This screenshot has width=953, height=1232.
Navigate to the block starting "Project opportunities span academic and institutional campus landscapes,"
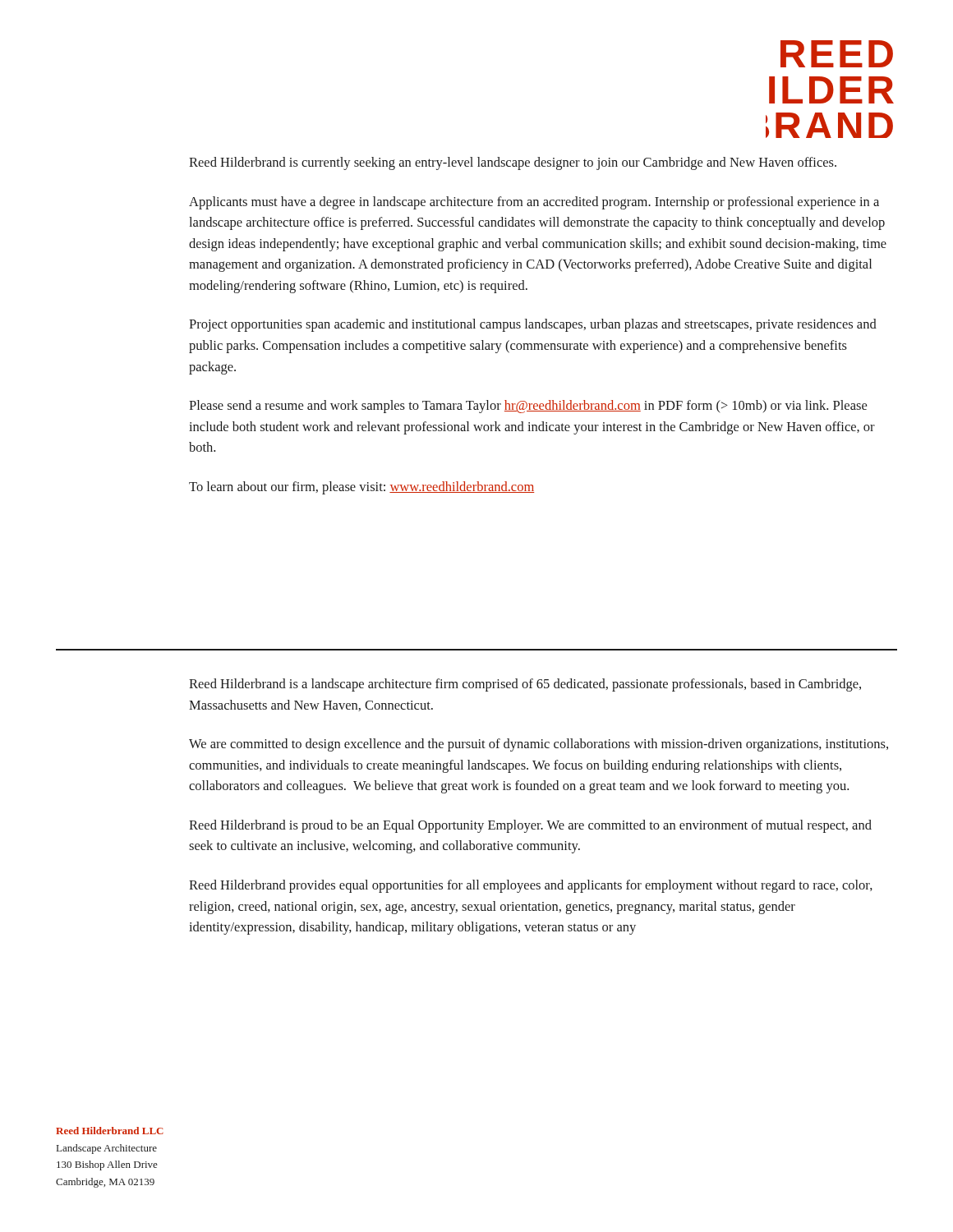[543, 346]
